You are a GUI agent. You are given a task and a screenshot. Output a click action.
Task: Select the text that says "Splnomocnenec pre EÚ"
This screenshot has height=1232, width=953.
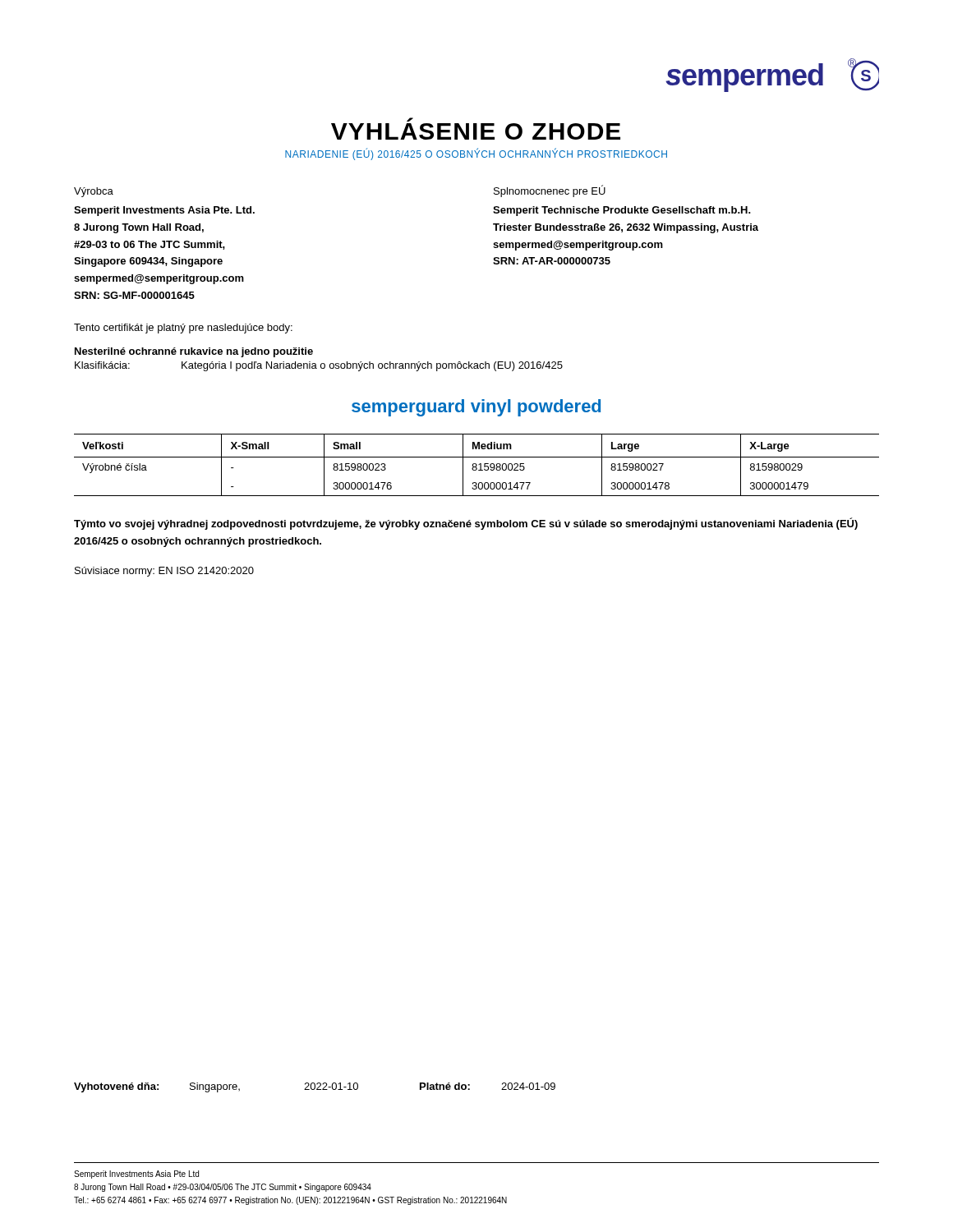click(x=549, y=191)
